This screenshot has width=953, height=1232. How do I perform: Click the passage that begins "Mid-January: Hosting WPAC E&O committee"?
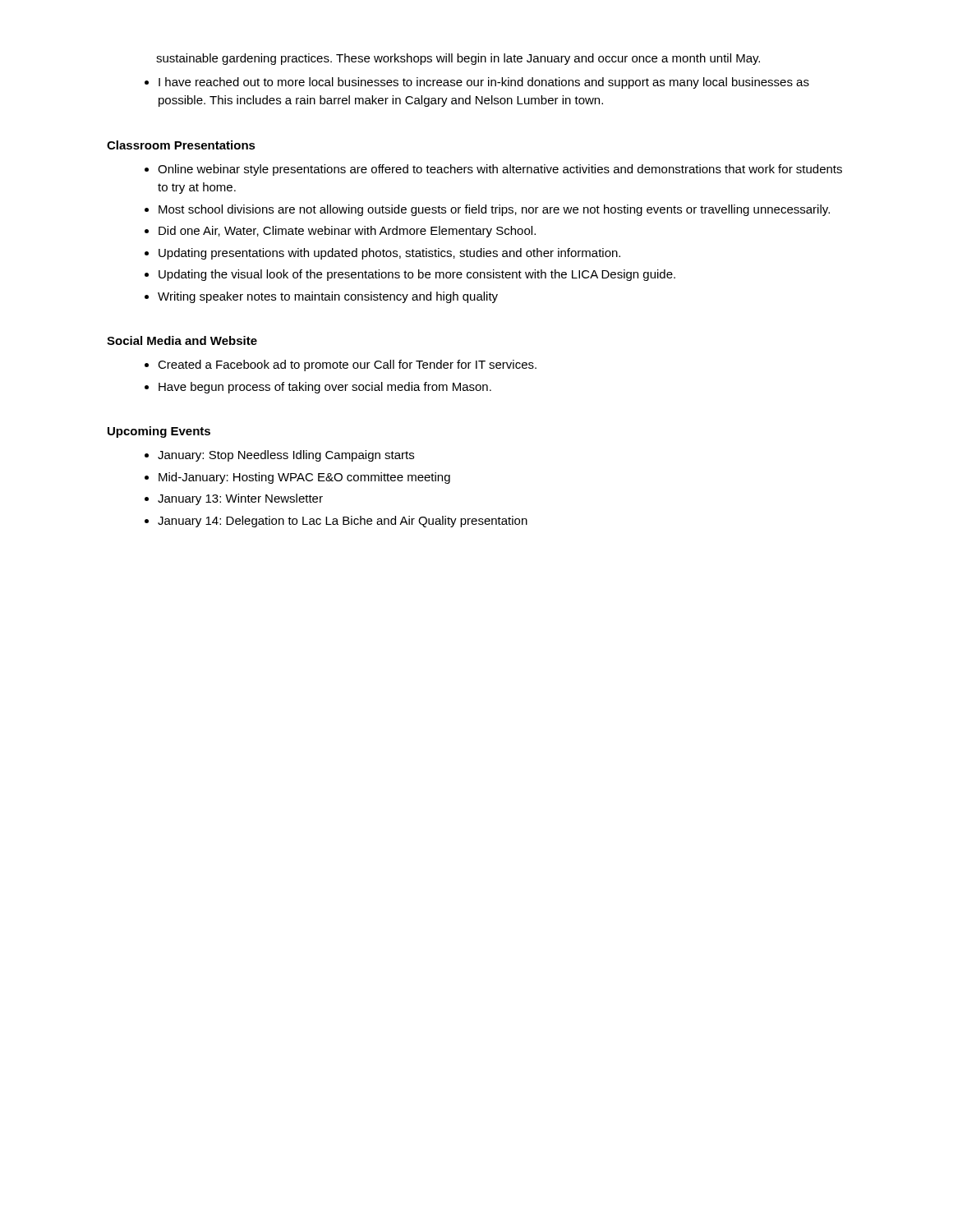(304, 478)
